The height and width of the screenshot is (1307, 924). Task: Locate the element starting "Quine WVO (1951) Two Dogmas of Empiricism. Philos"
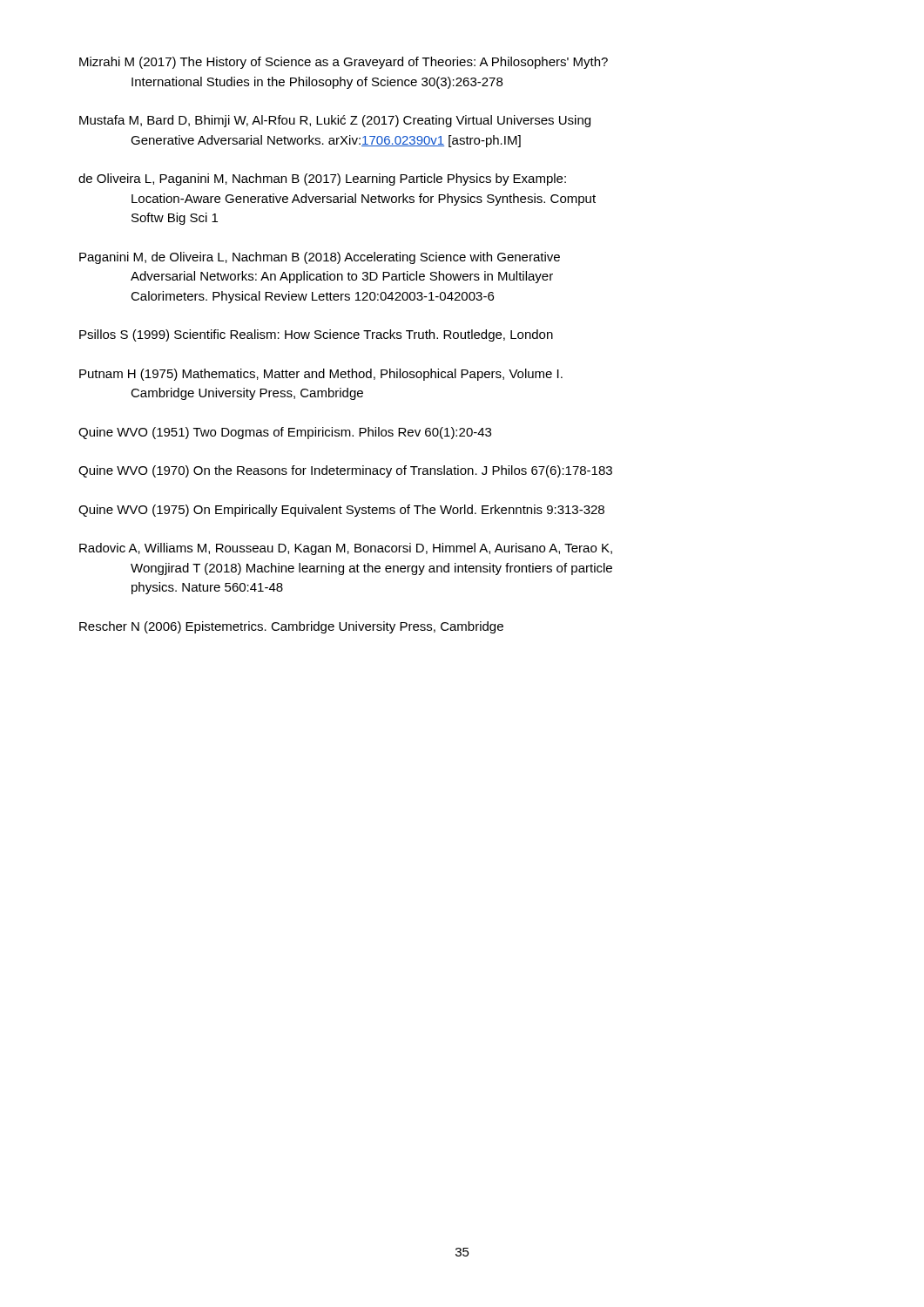coord(285,431)
